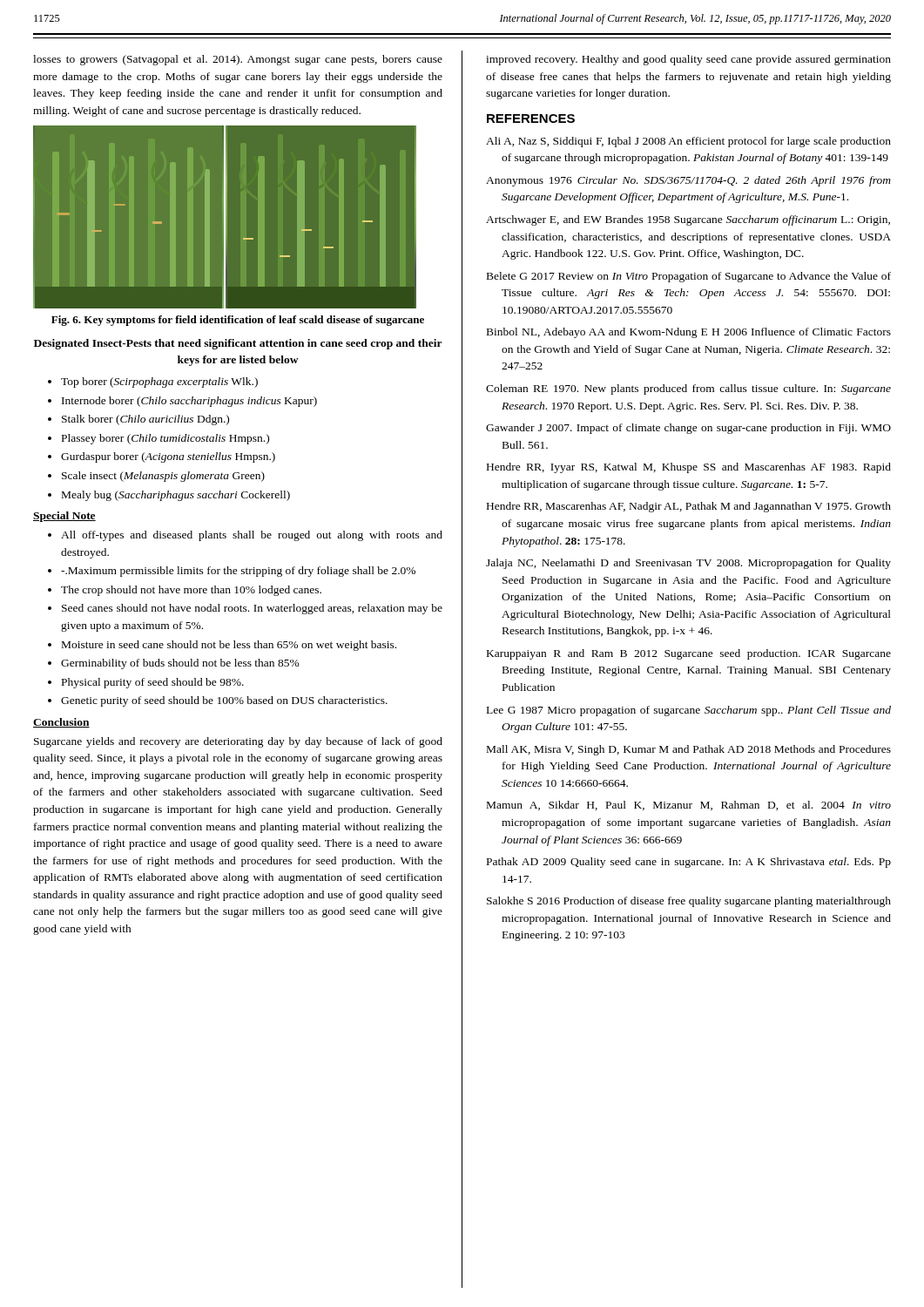Viewport: 924px width, 1307px height.
Task: Select the list item containing "Genetic purity of seed should"
Action: pos(224,700)
